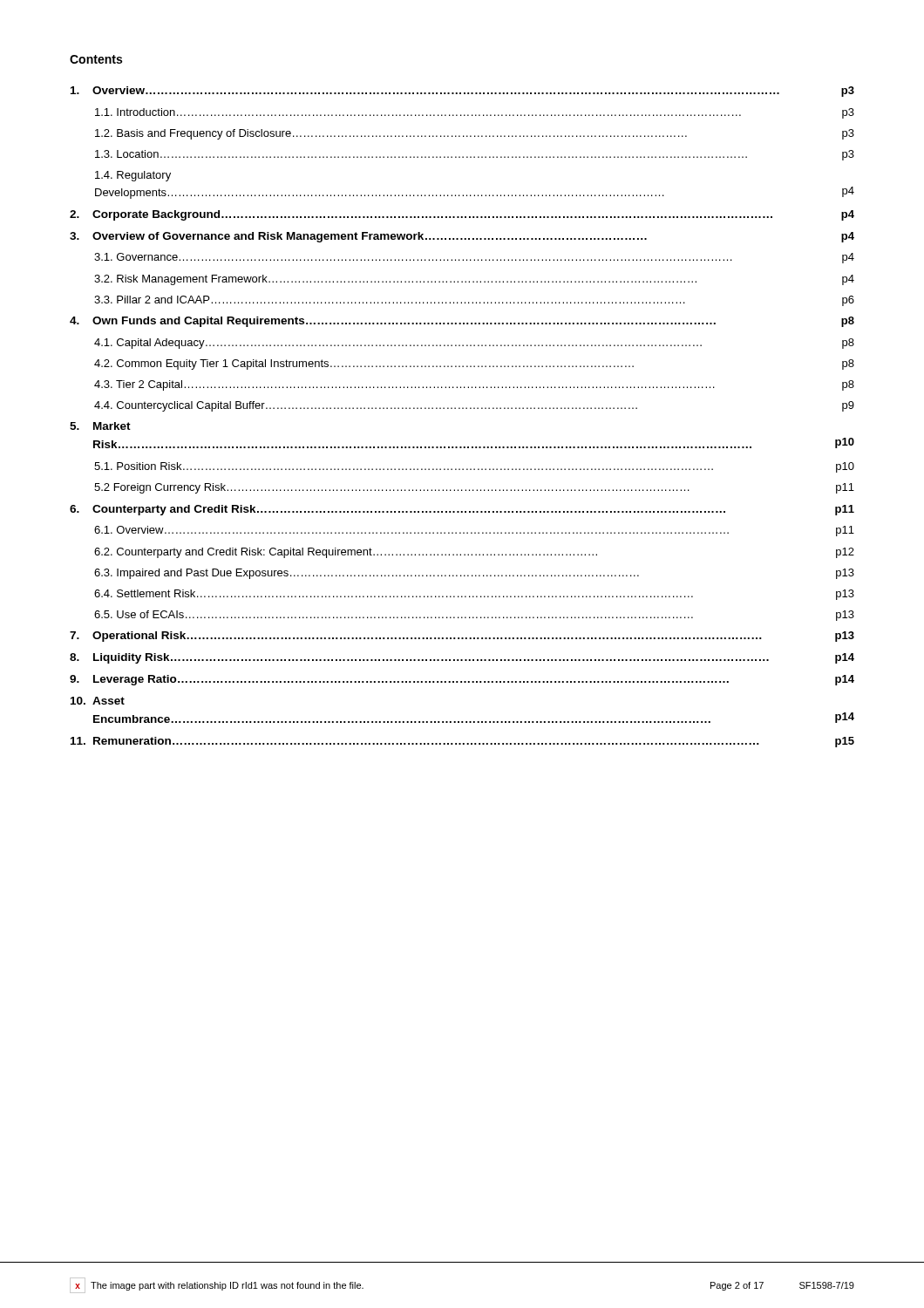This screenshot has height=1308, width=924.
Task: Select the region starting "7. Operational Risk………………………………………………………………………………………………………………………………… p13"
Action: [462, 636]
